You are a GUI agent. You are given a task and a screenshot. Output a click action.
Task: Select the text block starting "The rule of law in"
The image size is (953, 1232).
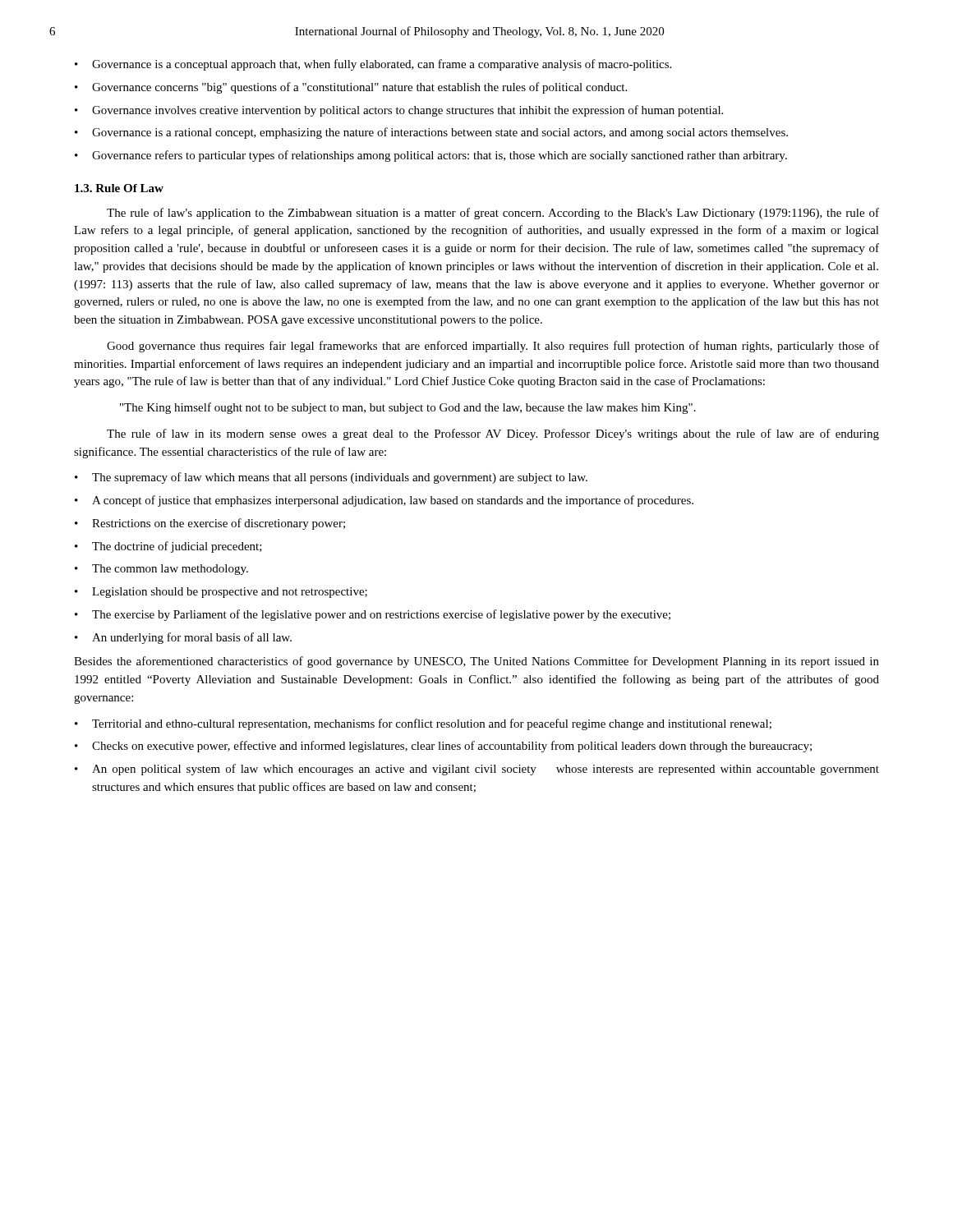476,442
